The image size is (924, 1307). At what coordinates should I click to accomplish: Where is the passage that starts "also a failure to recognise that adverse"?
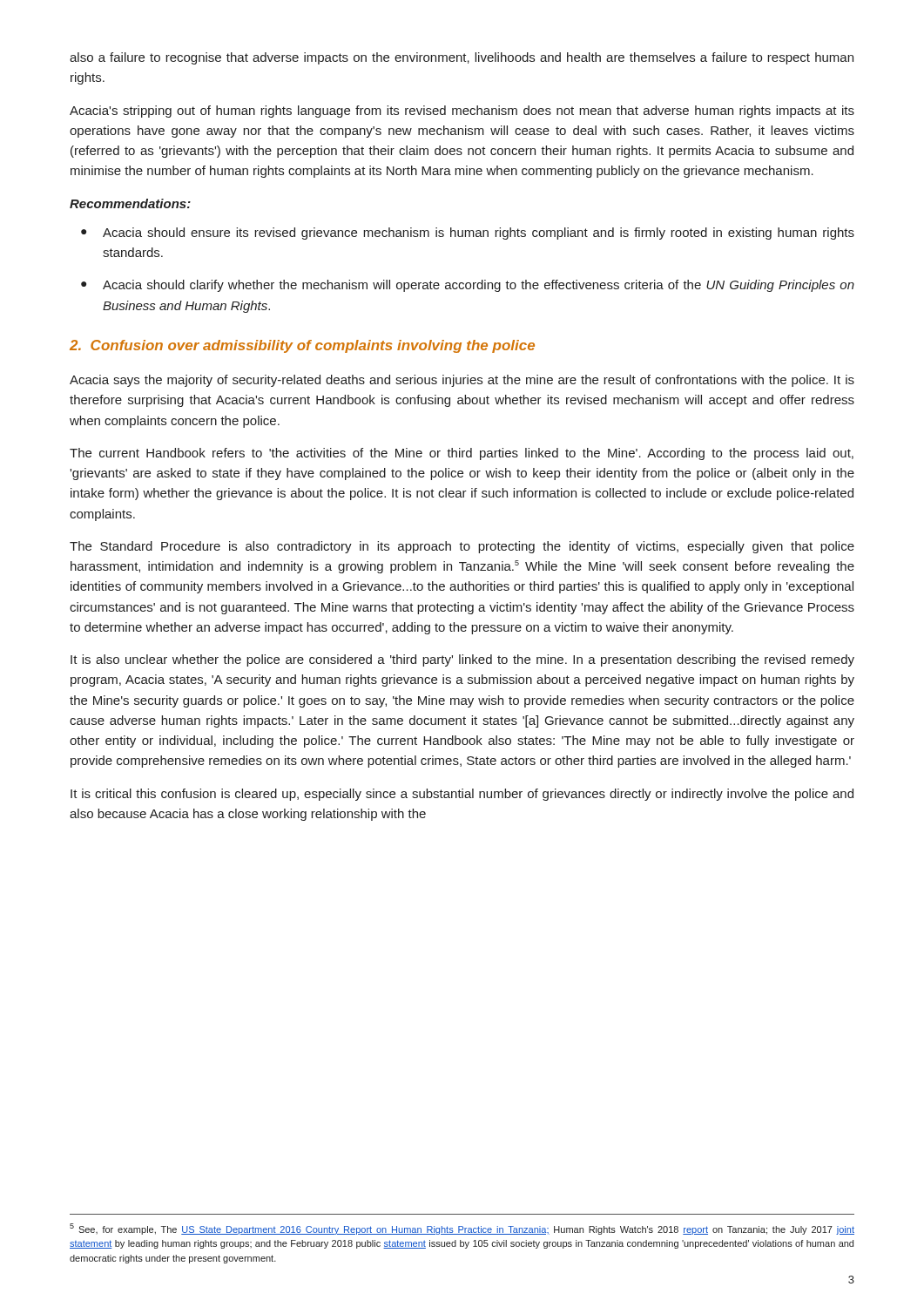coord(462,67)
